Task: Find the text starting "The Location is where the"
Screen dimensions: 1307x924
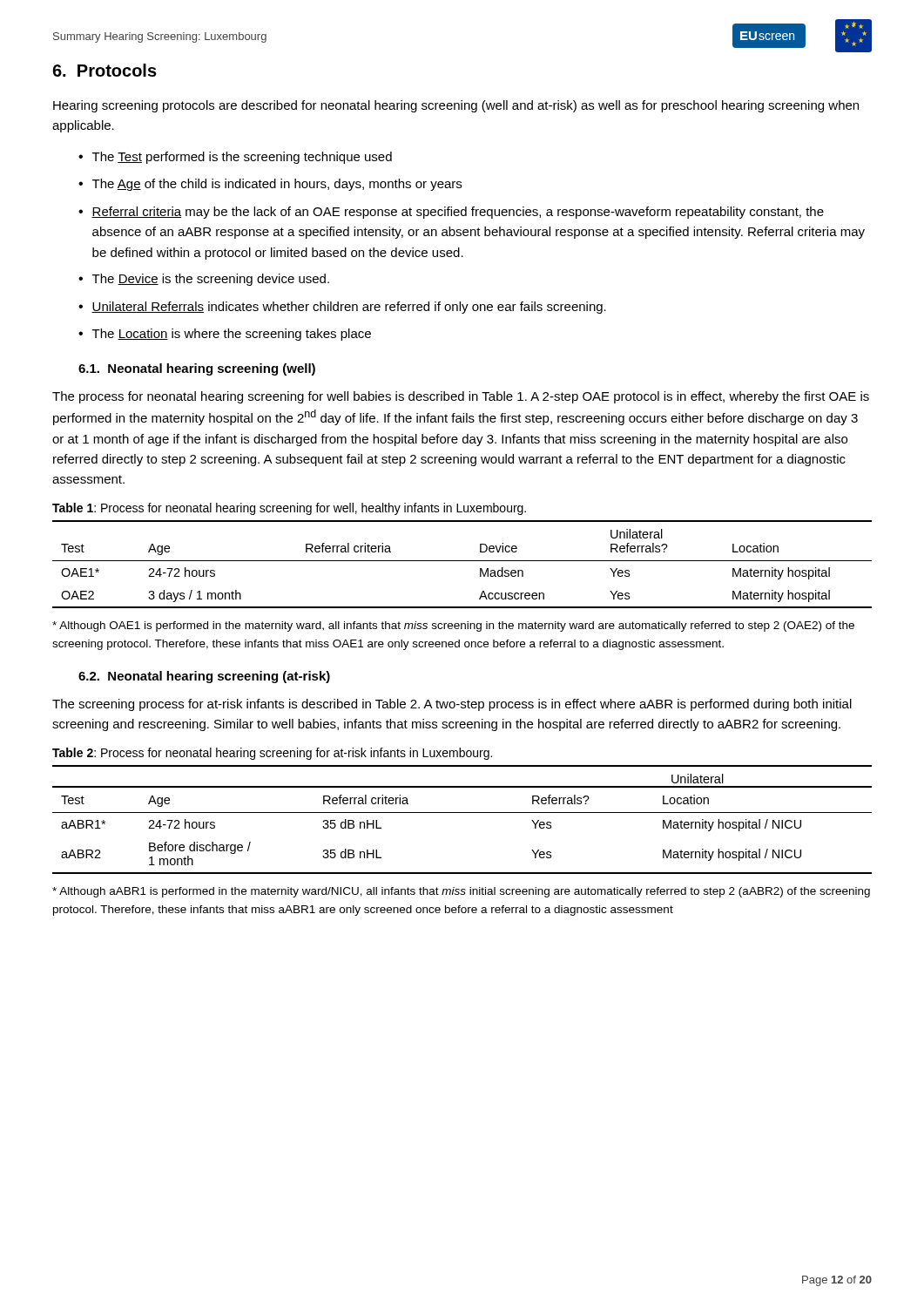Action: (232, 335)
